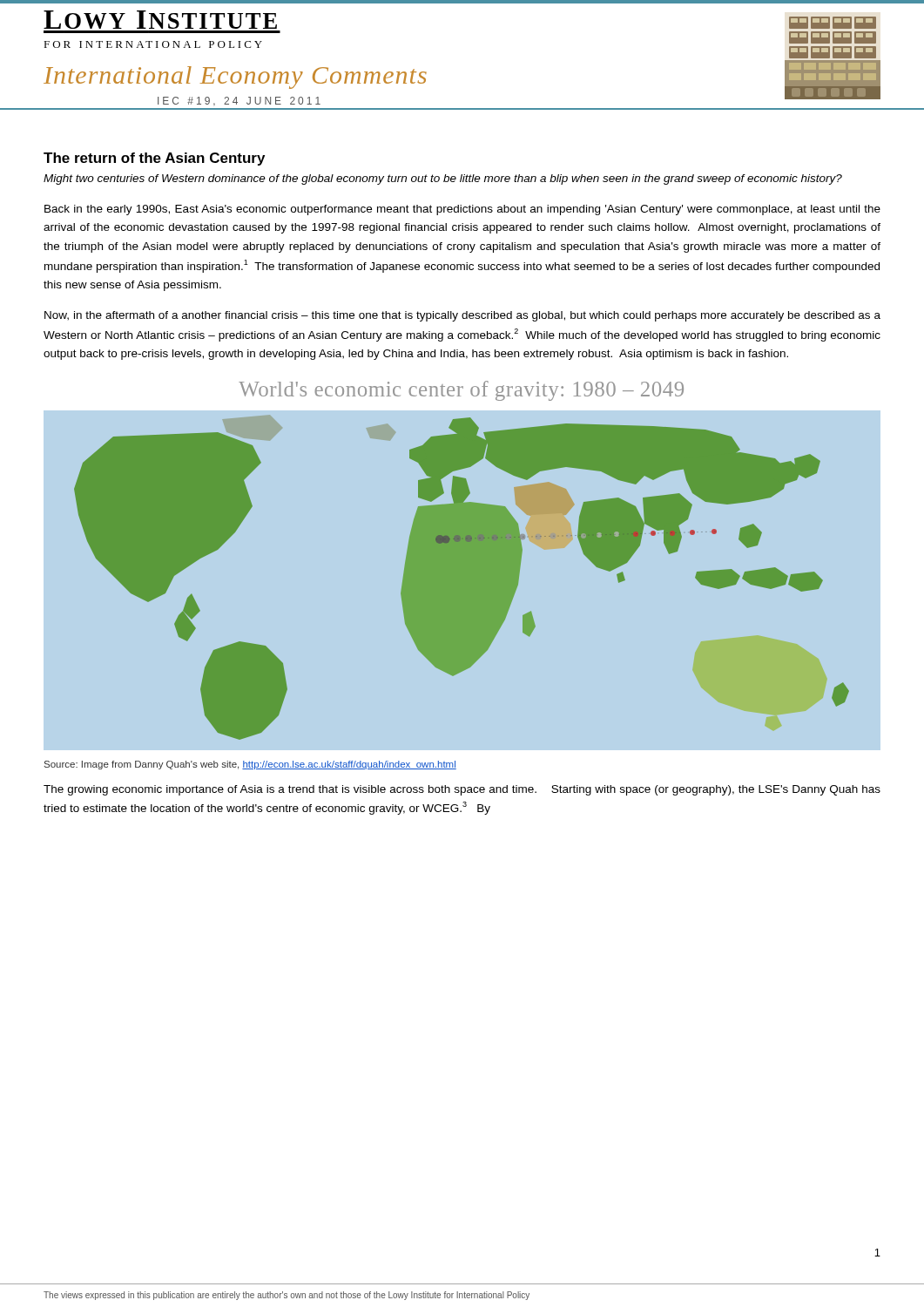Locate the caption that reads "Source: Image from Danny Quah's web"
The height and width of the screenshot is (1307, 924).
250,764
